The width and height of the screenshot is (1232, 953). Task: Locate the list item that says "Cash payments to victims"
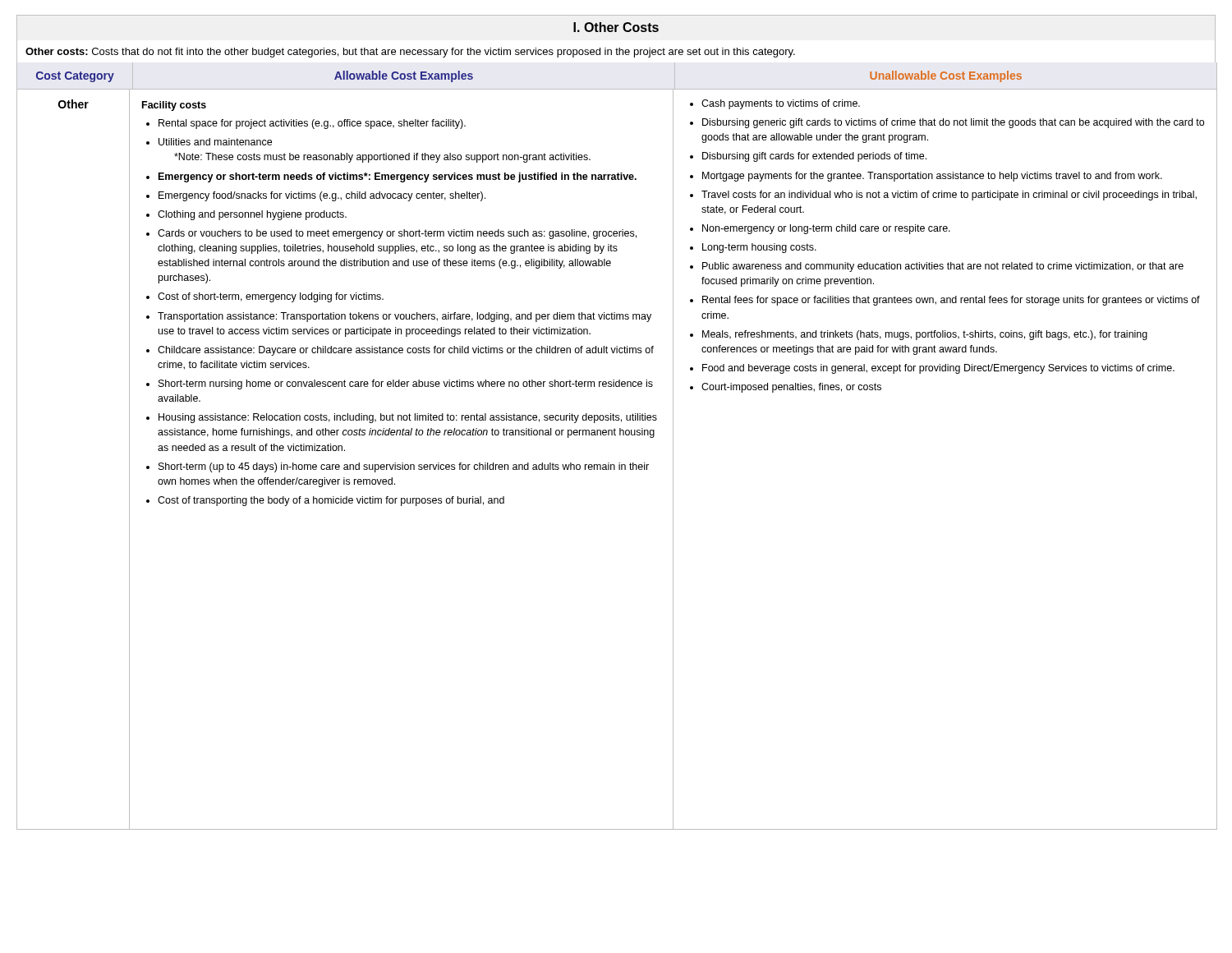coord(775,104)
